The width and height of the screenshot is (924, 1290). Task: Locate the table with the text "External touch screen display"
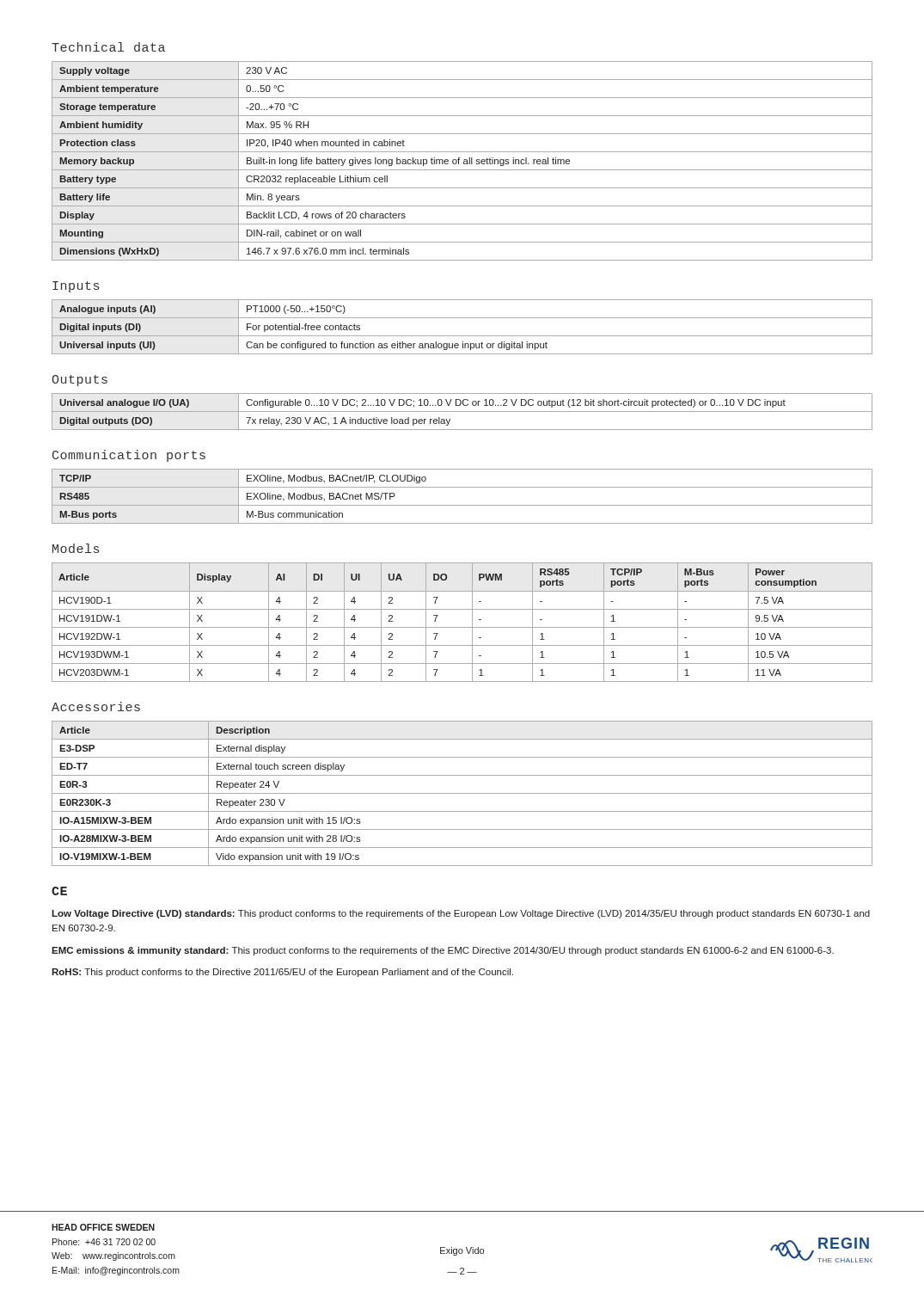[462, 793]
